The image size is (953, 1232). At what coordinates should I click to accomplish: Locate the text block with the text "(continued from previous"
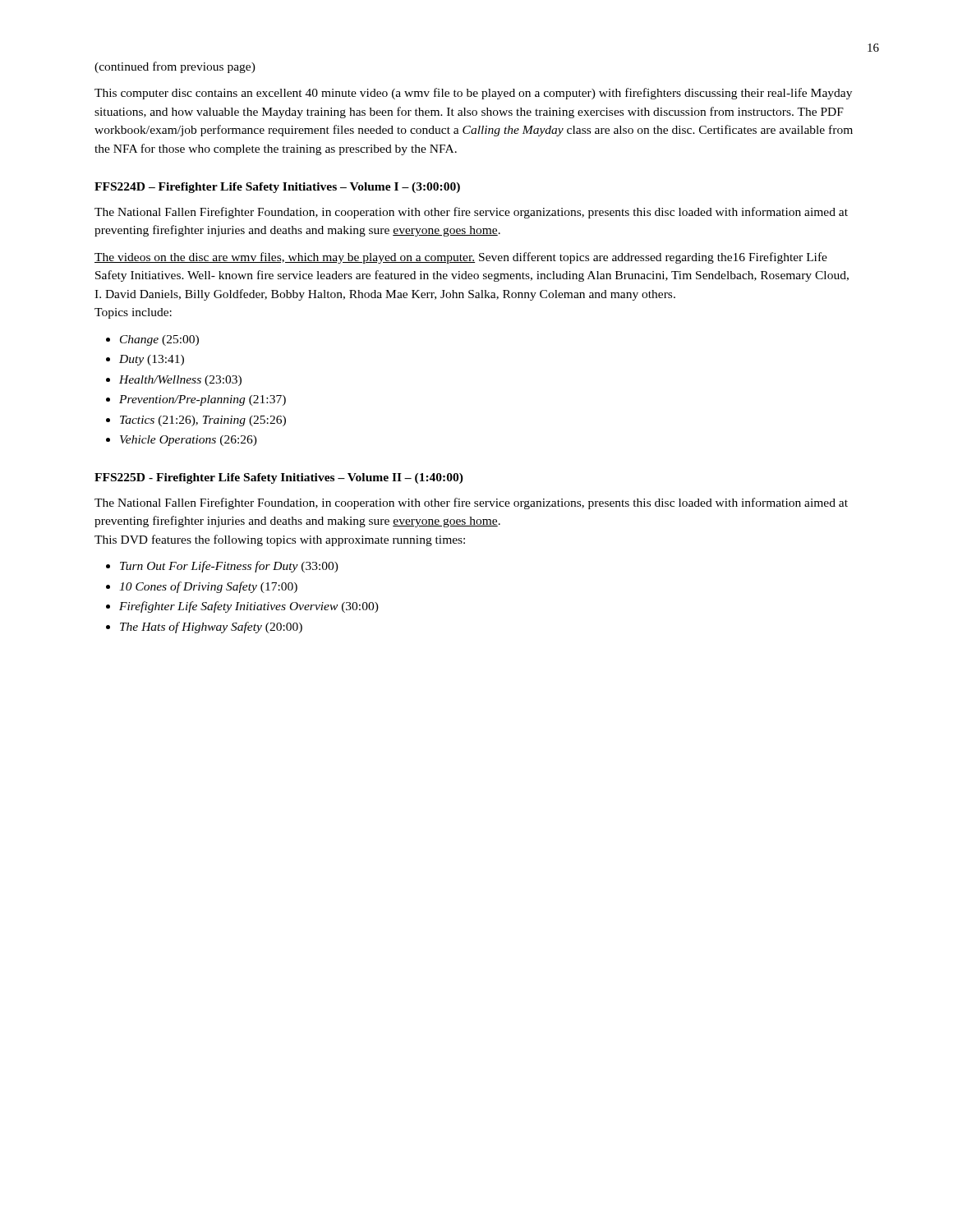pos(175,66)
